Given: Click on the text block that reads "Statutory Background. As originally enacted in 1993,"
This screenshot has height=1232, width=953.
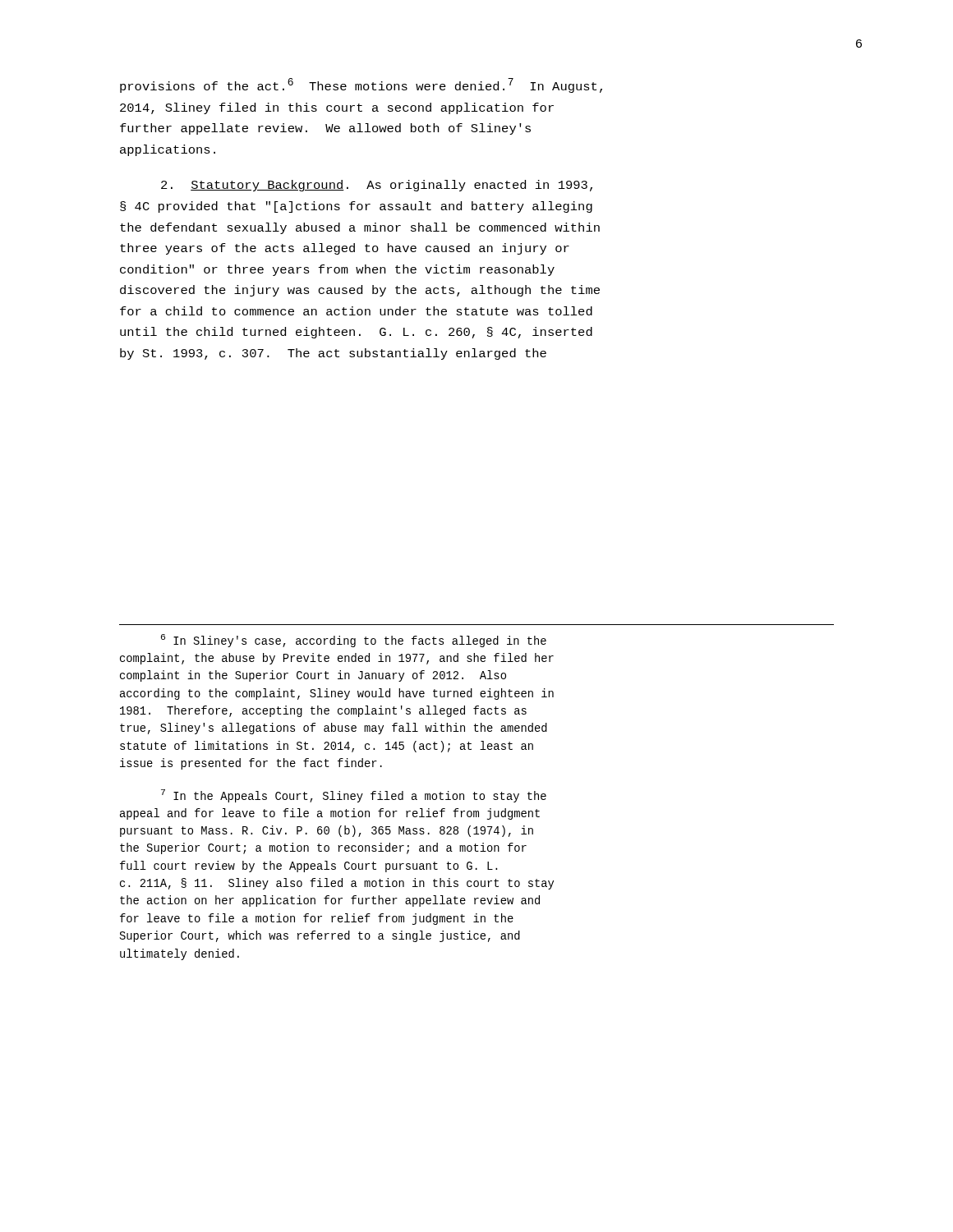Looking at the screenshot, I should 360,270.
